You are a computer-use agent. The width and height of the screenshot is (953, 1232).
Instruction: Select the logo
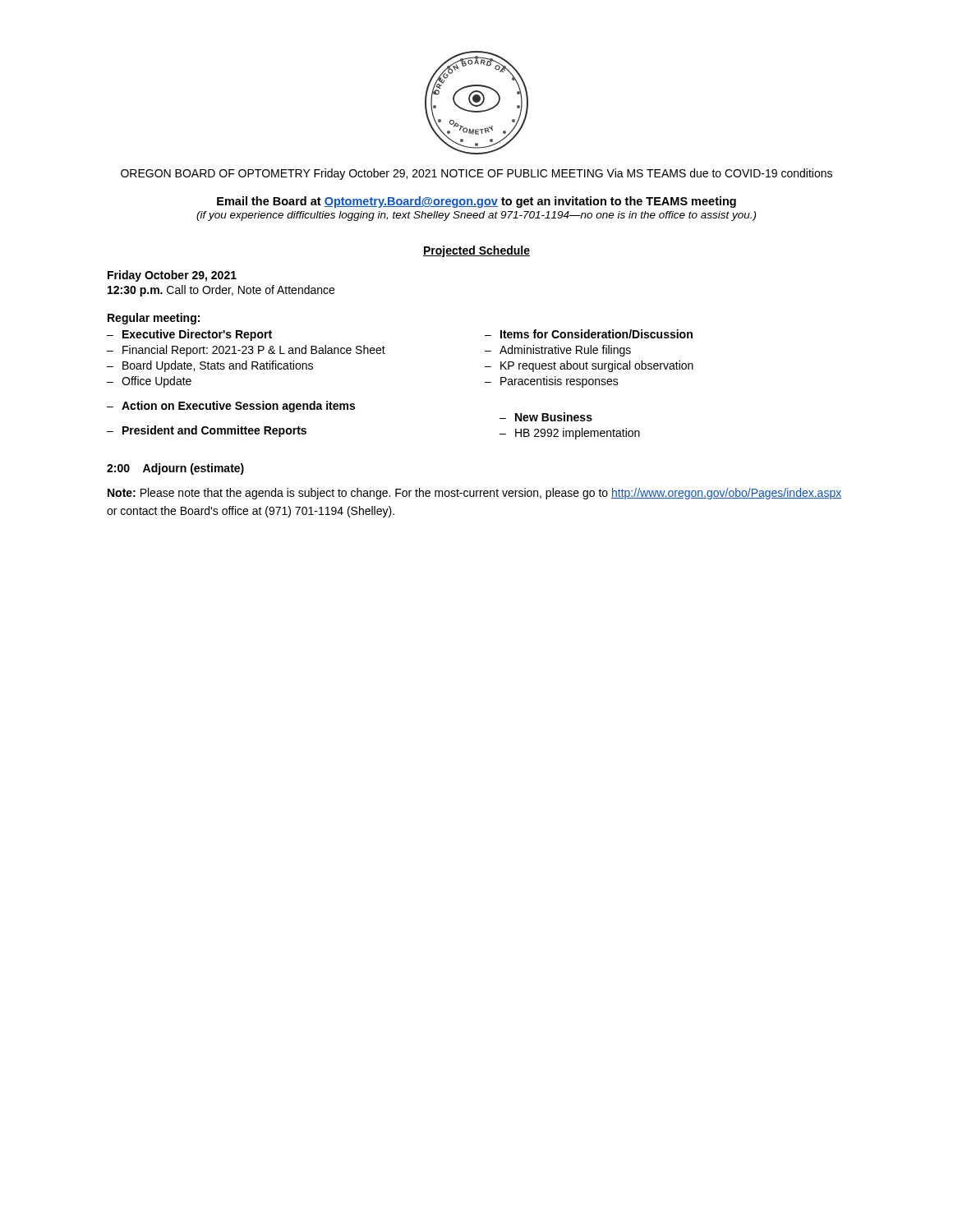pyautogui.click(x=476, y=104)
